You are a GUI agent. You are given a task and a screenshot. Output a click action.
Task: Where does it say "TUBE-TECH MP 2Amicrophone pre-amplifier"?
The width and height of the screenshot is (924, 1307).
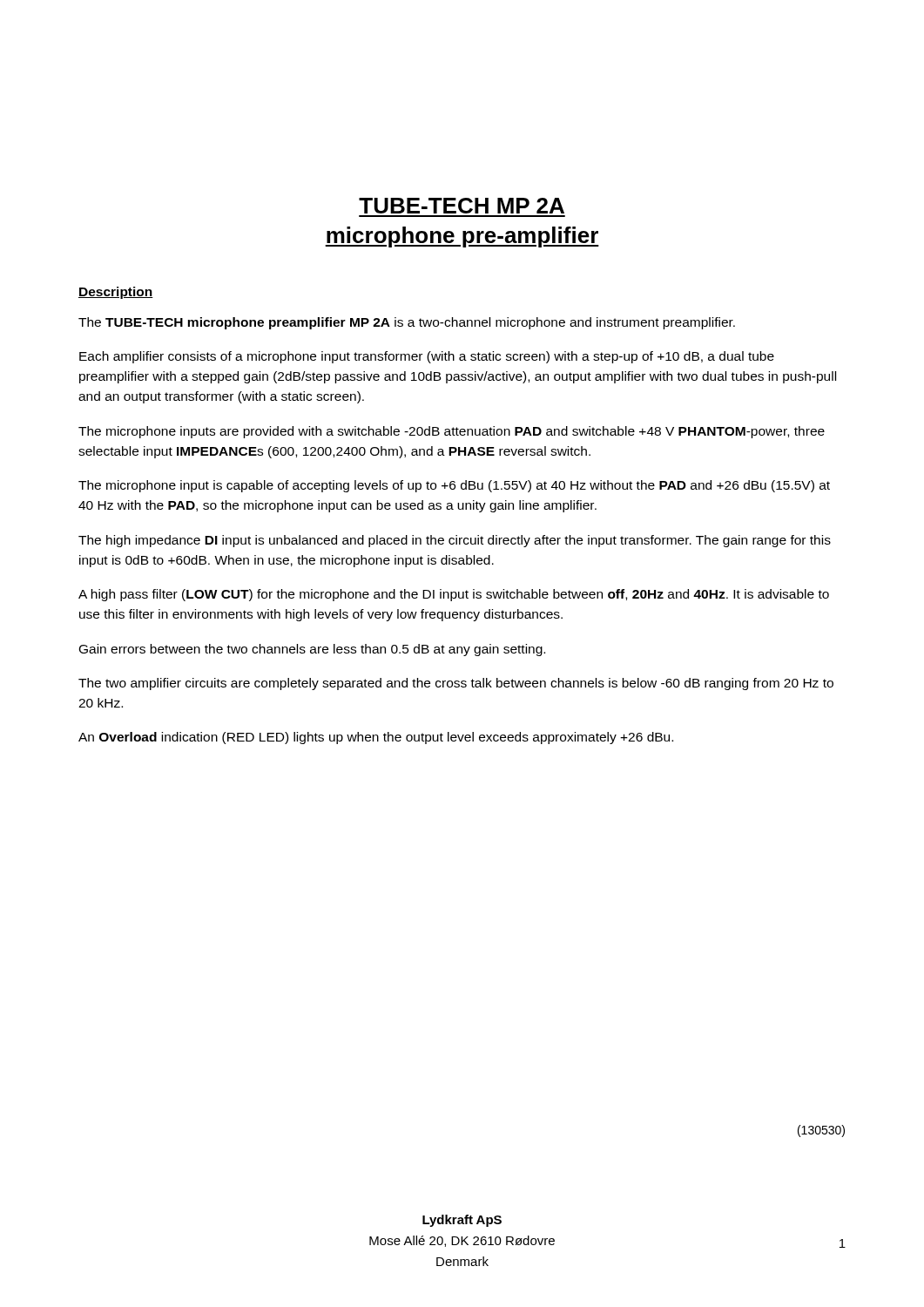point(462,221)
